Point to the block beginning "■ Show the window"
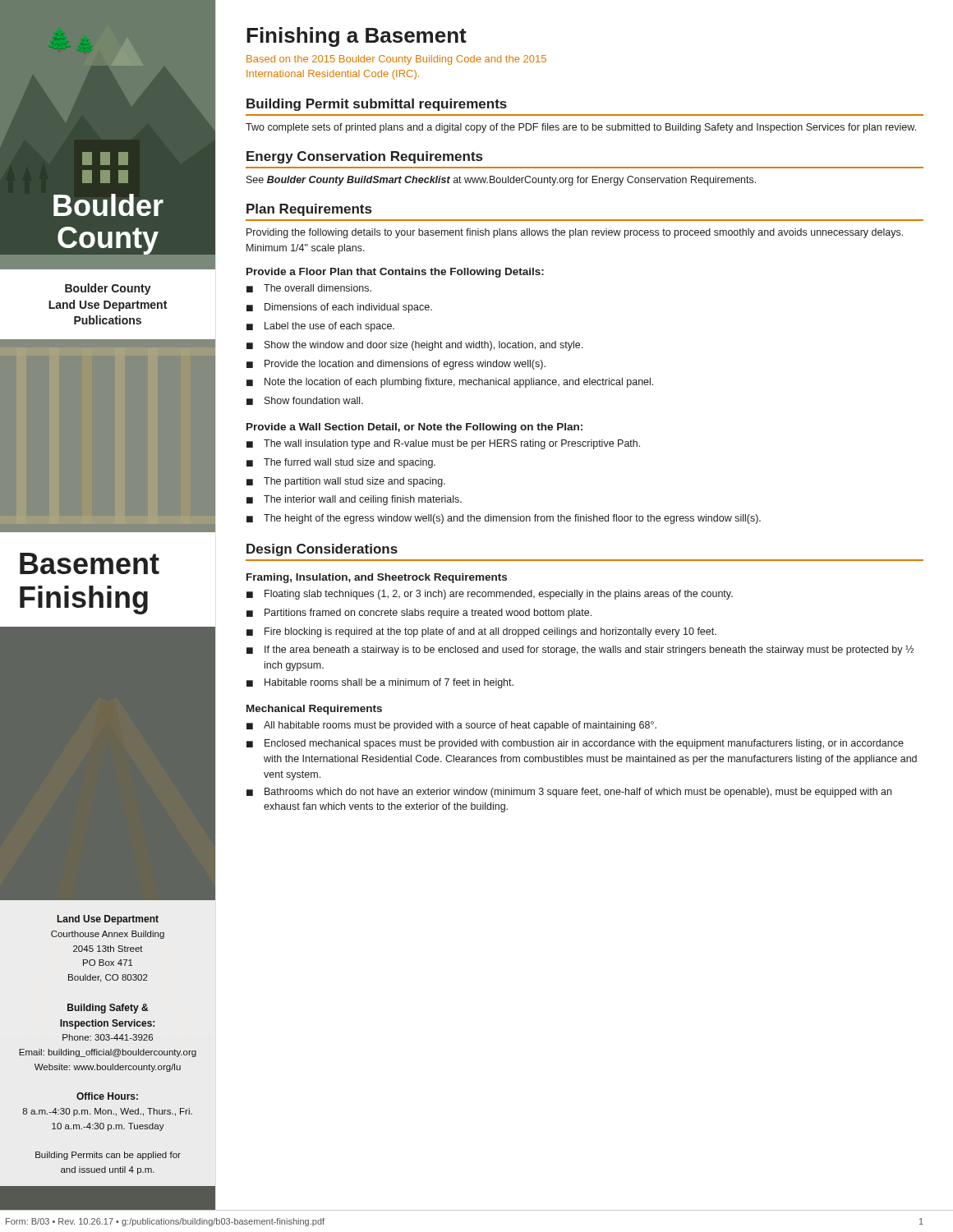The image size is (953, 1232). 585,346
